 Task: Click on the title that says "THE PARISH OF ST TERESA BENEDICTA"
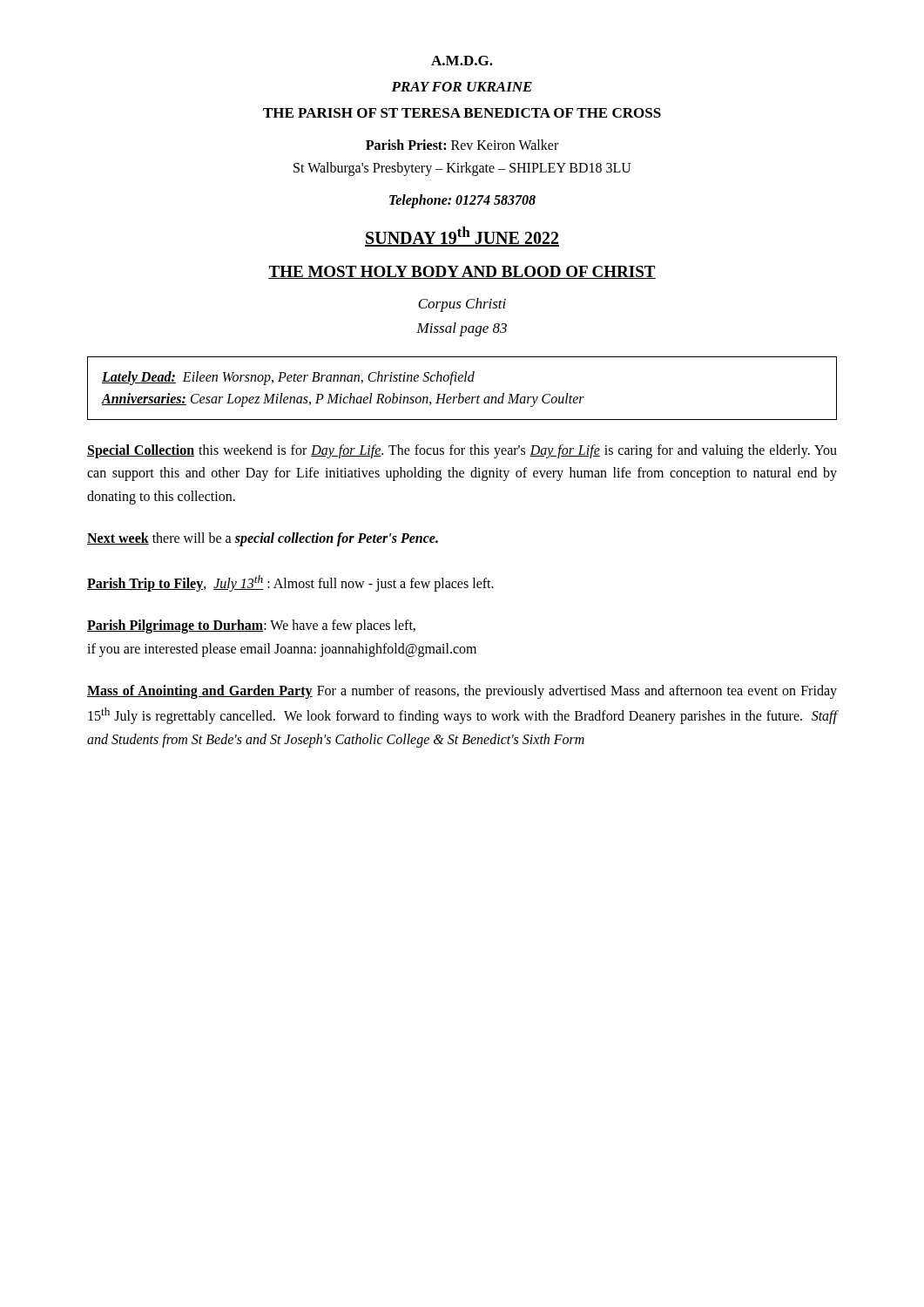(x=462, y=113)
